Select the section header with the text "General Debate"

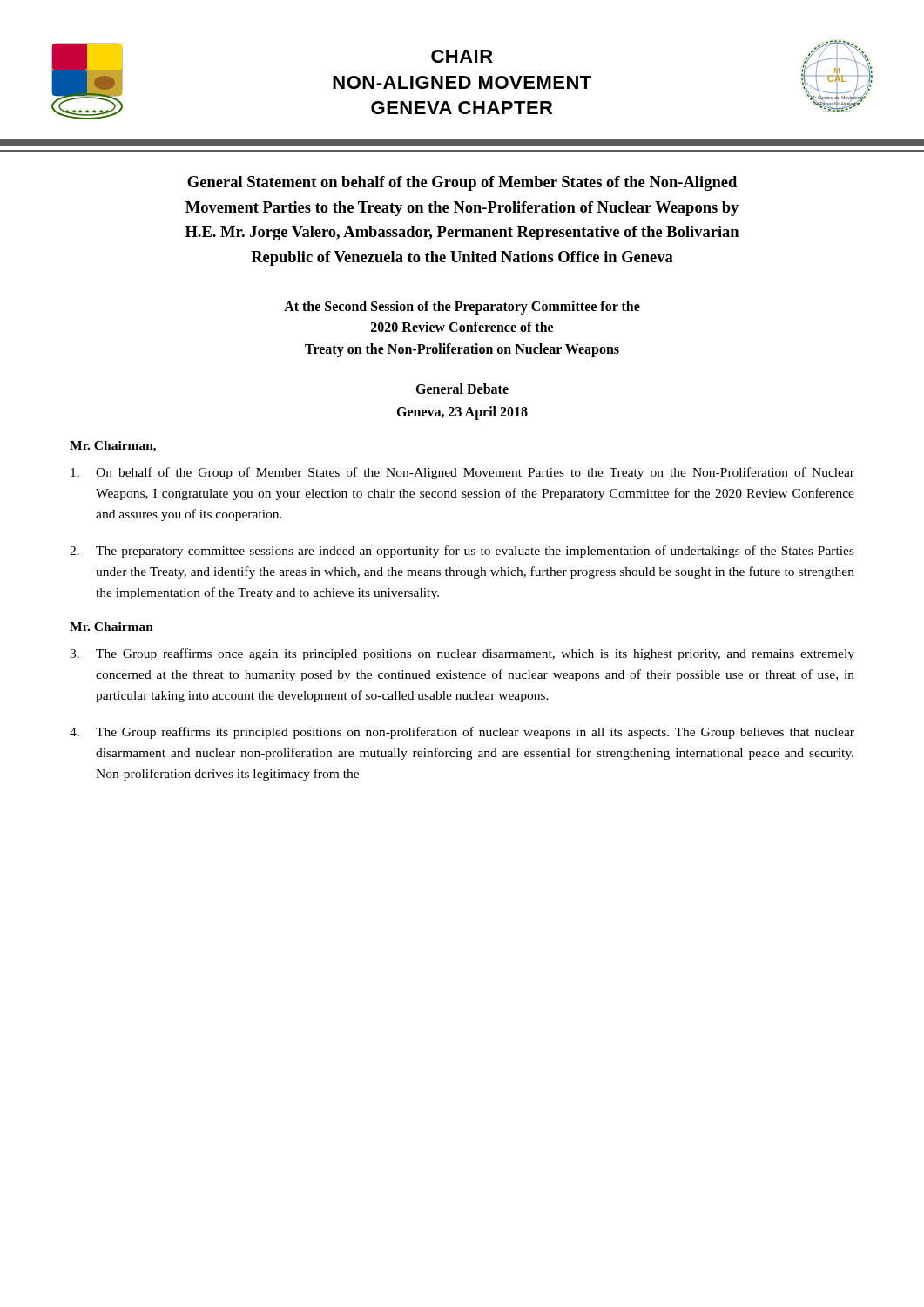tap(462, 389)
